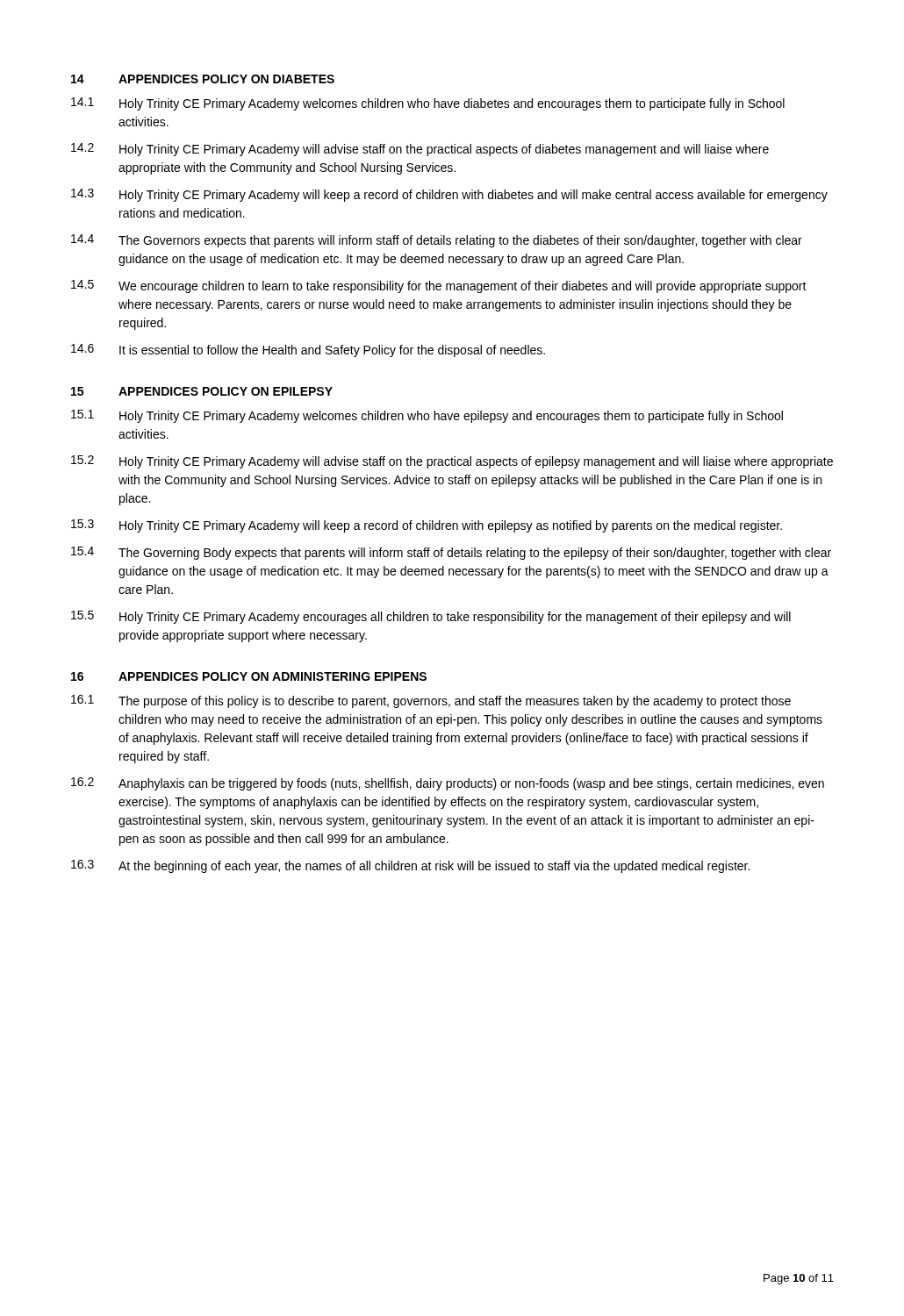The width and height of the screenshot is (904, 1316).
Task: Navigate to the block starting "14.1 Holy Trinity"
Action: pyautogui.click(x=452, y=113)
